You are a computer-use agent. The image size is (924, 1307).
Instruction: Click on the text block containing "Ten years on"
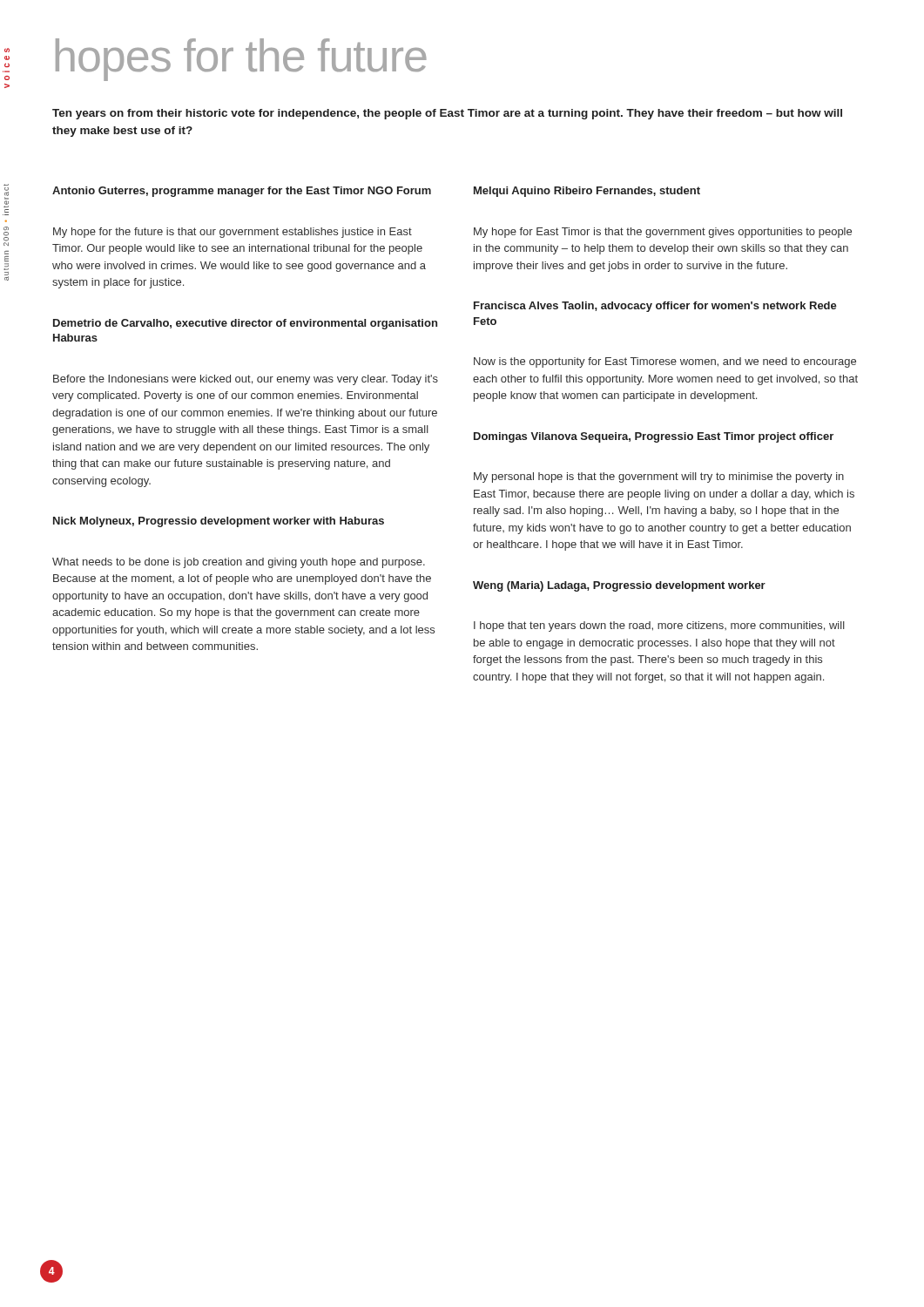coord(448,121)
